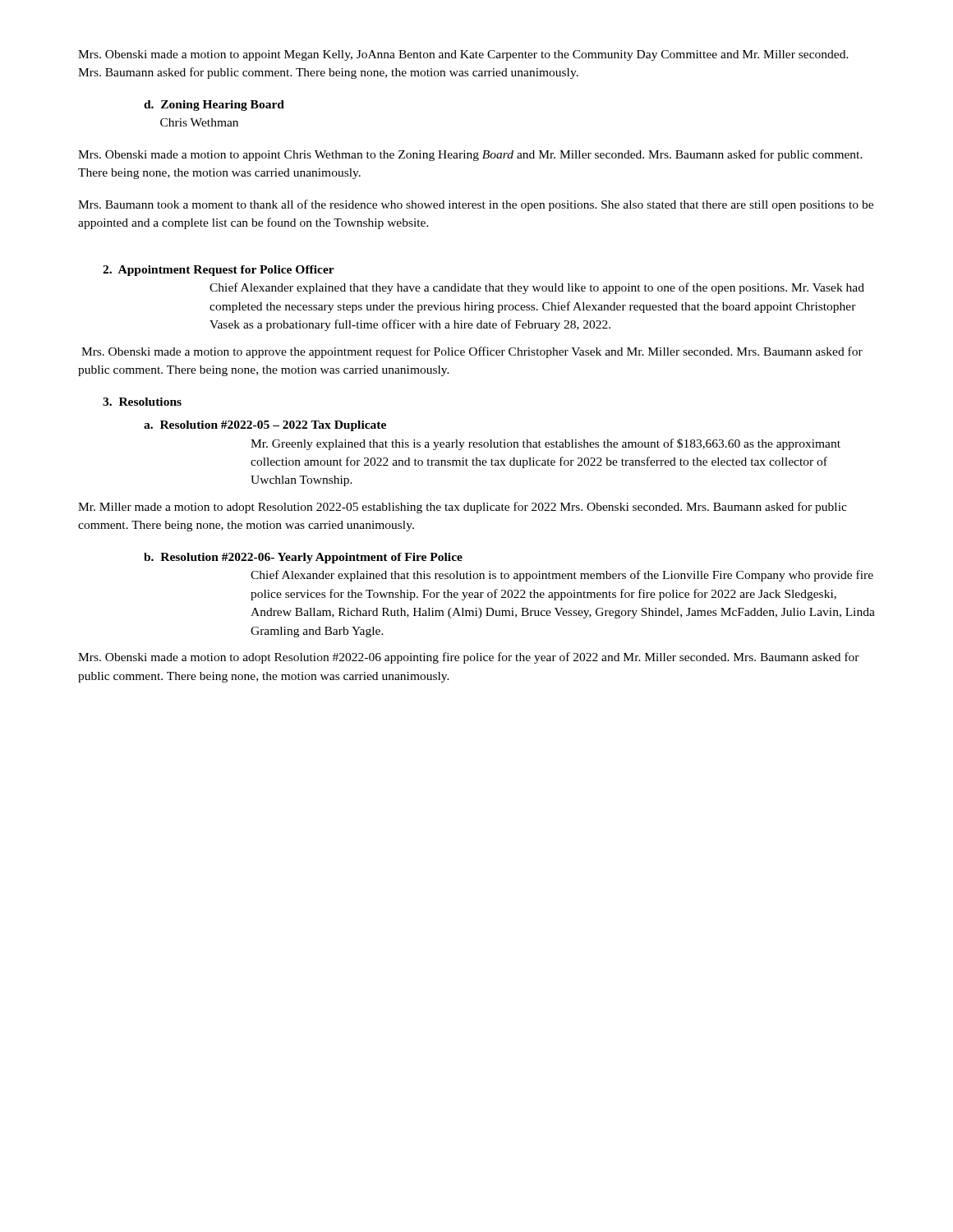The image size is (953, 1232).
Task: Select the list item containing "a. Resolution #2022-05 – 2022 Tax Duplicate"
Action: pyautogui.click(x=509, y=453)
